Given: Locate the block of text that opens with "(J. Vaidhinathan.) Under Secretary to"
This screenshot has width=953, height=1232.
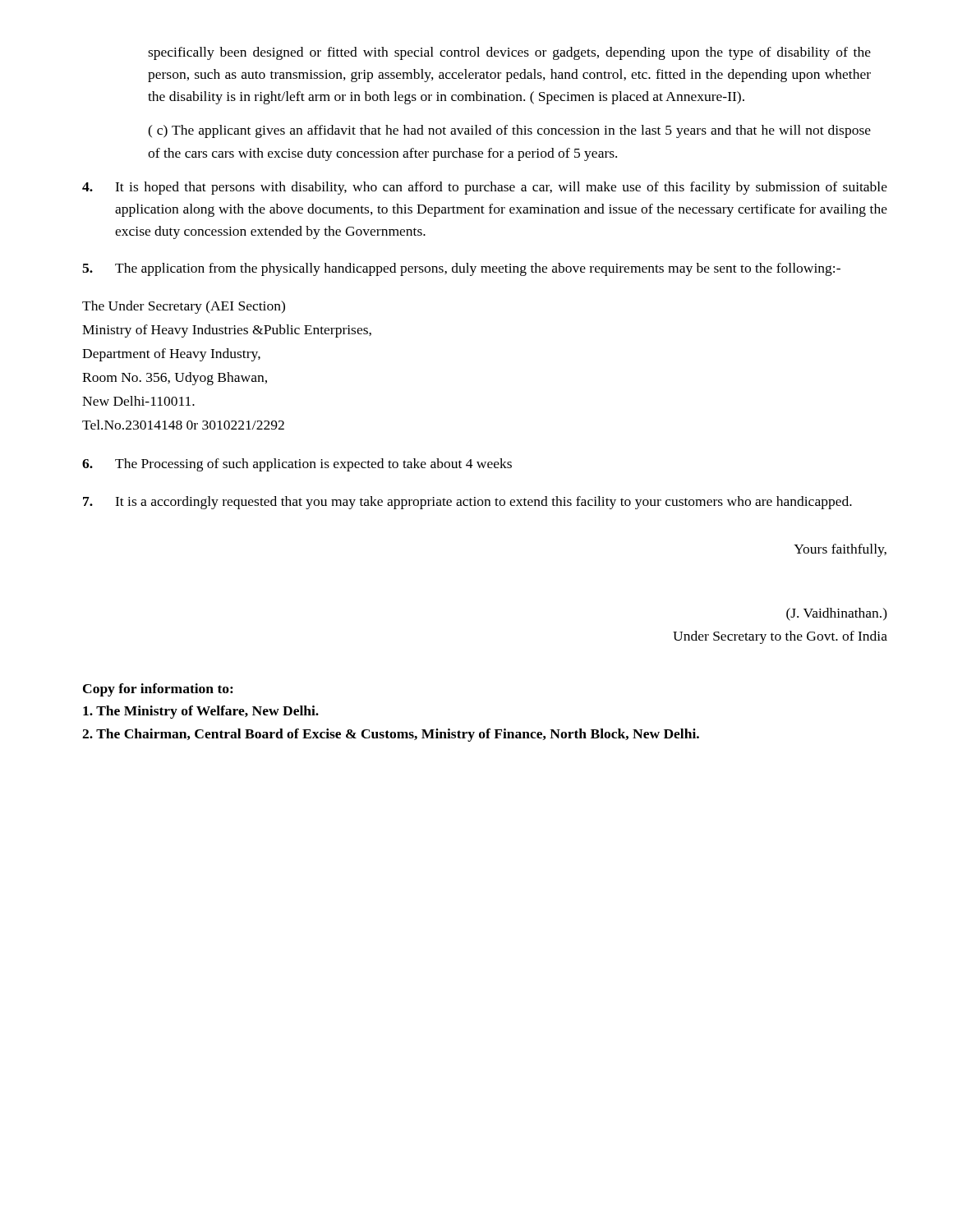Looking at the screenshot, I should click(780, 624).
